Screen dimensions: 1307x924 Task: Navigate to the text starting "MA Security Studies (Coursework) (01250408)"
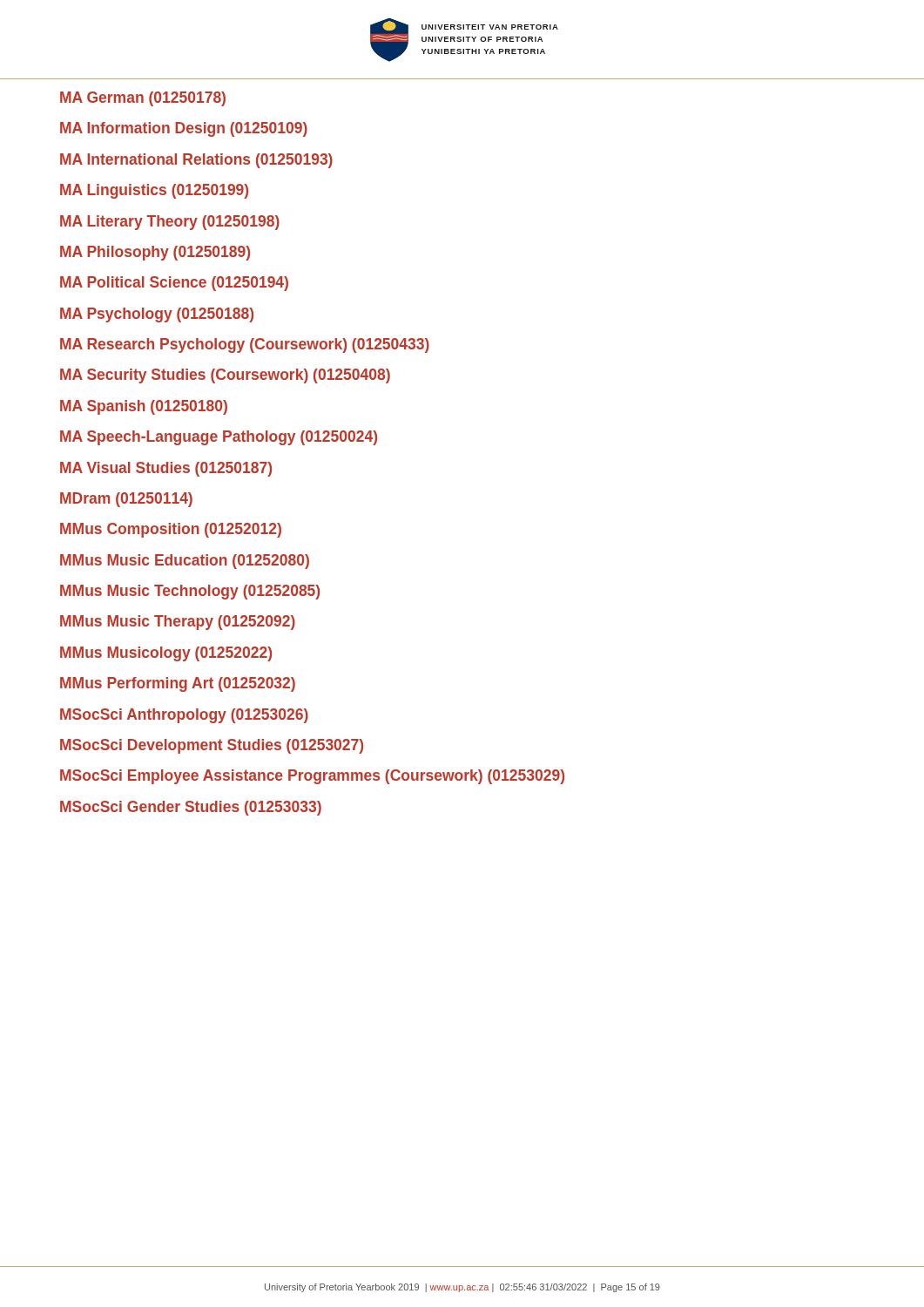[225, 375]
